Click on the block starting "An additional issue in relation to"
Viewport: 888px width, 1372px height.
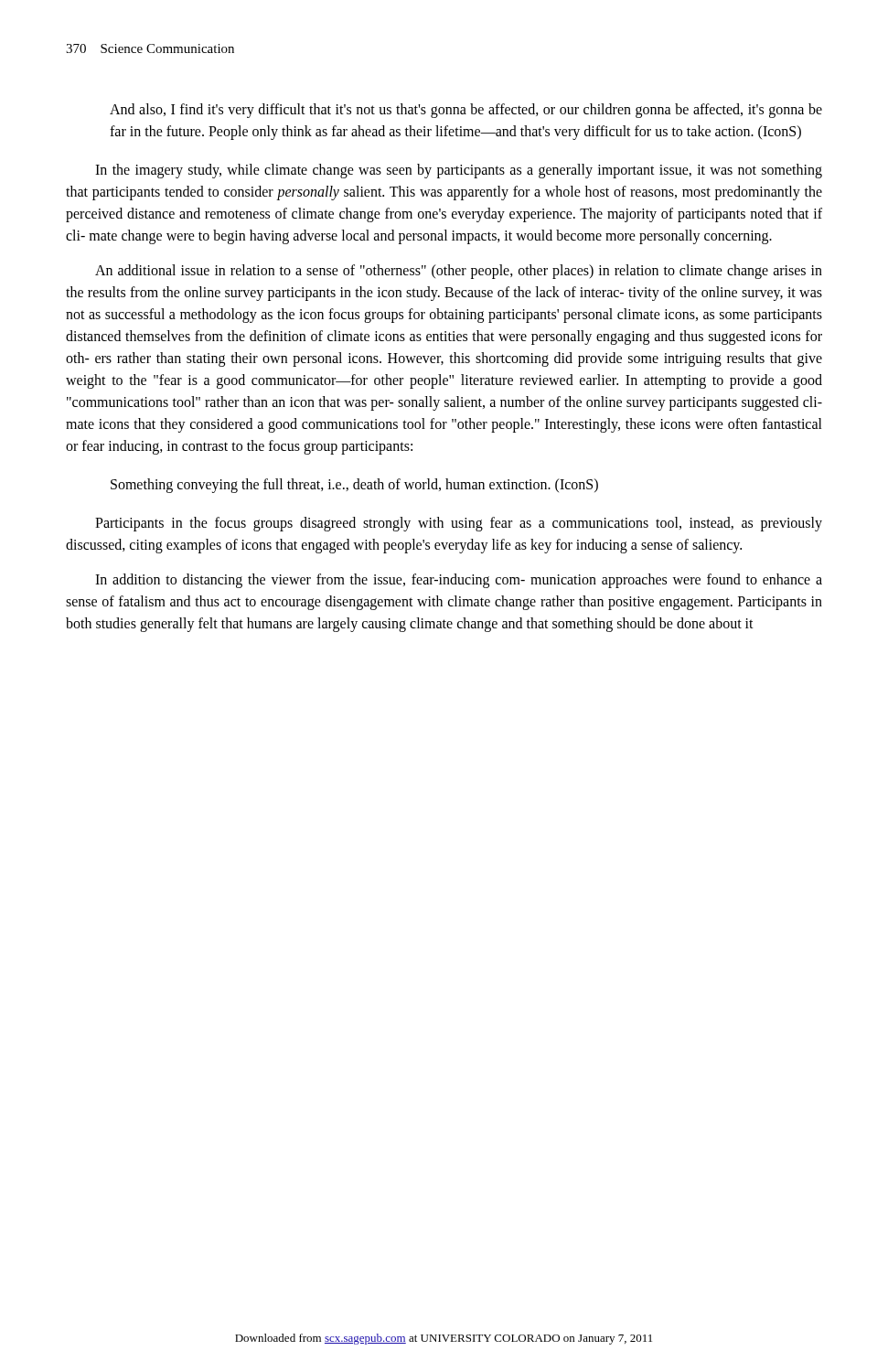444,359
